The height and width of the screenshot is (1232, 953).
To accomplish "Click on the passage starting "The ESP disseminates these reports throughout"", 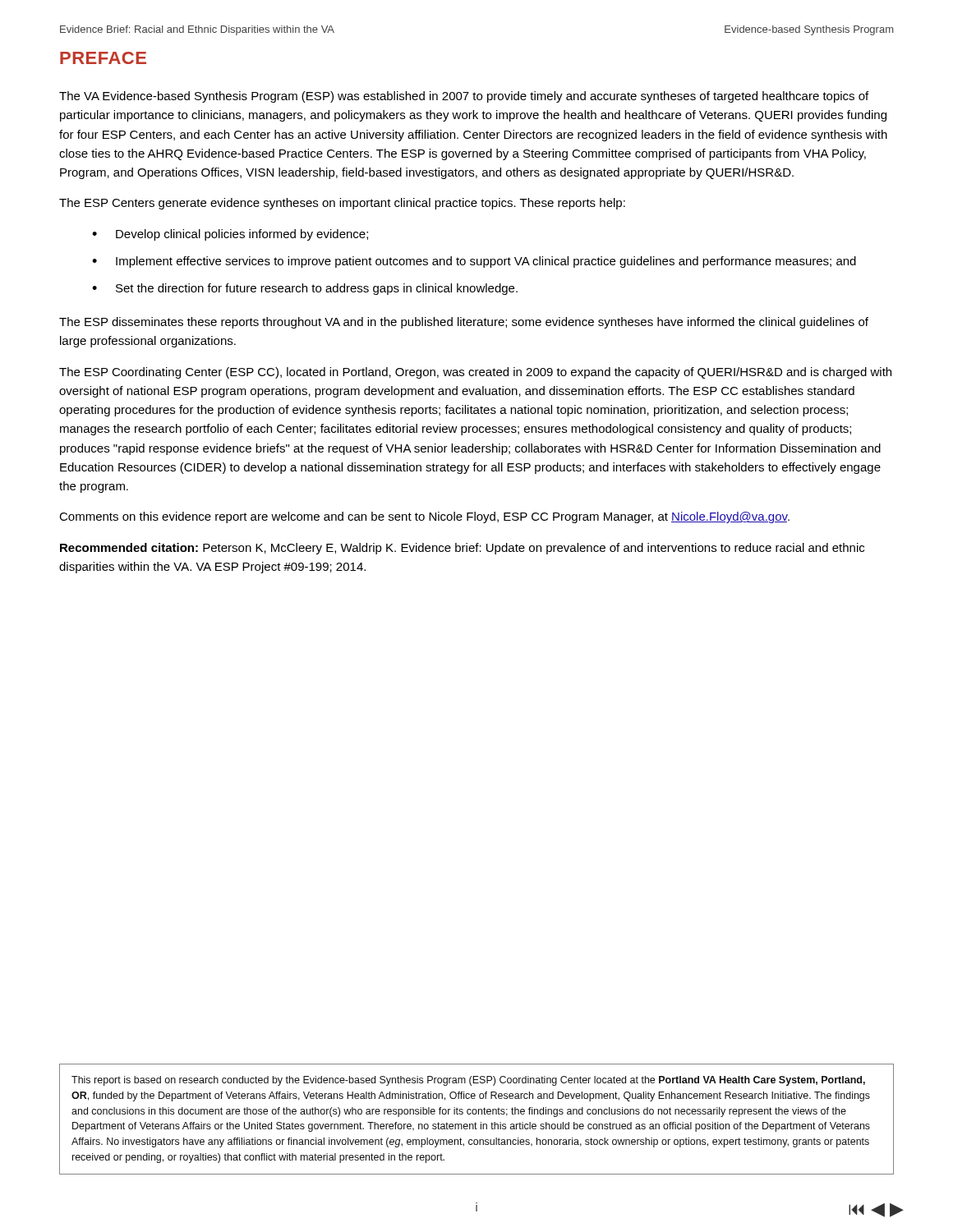I will [464, 331].
